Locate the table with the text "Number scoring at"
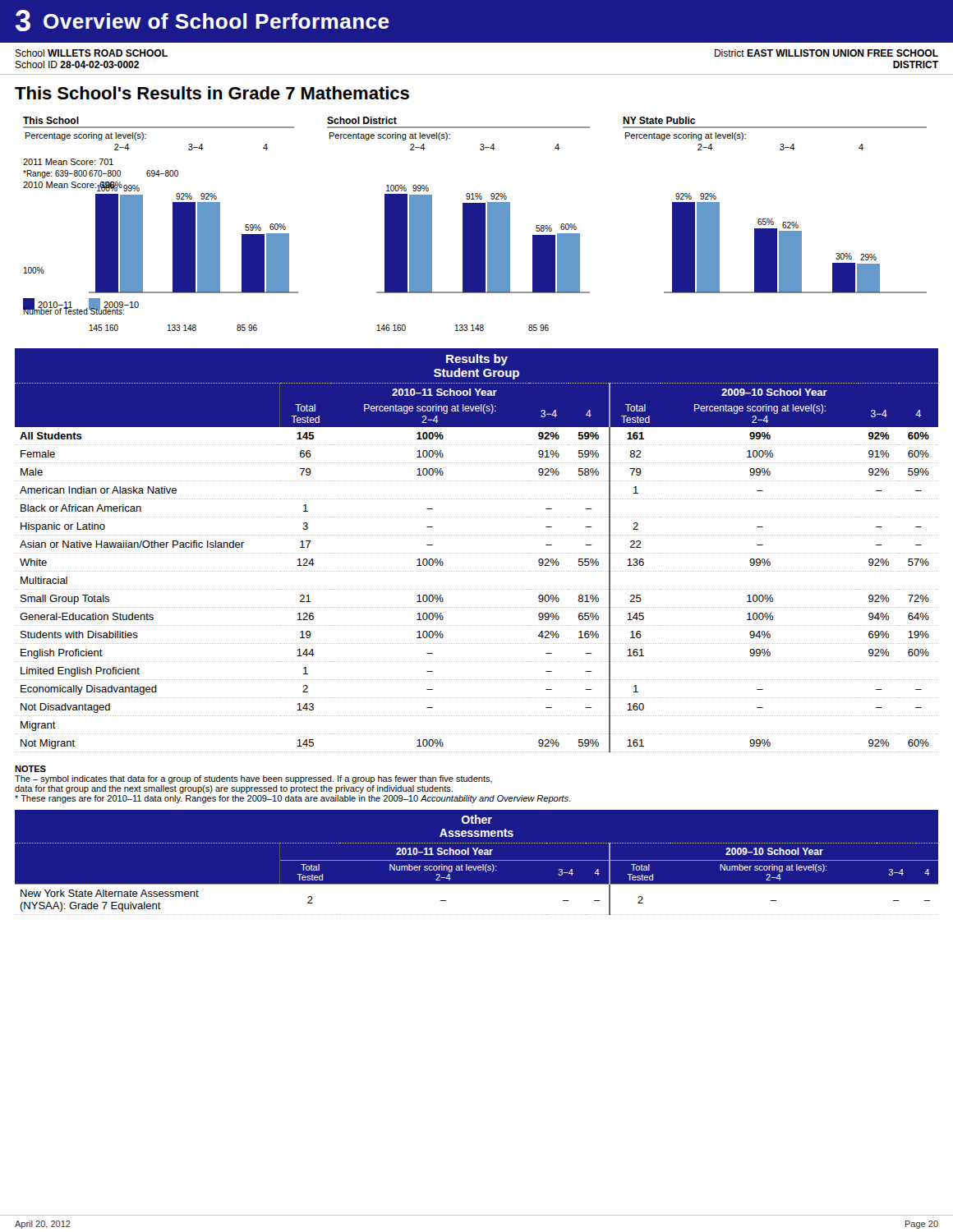 pyautogui.click(x=476, y=862)
